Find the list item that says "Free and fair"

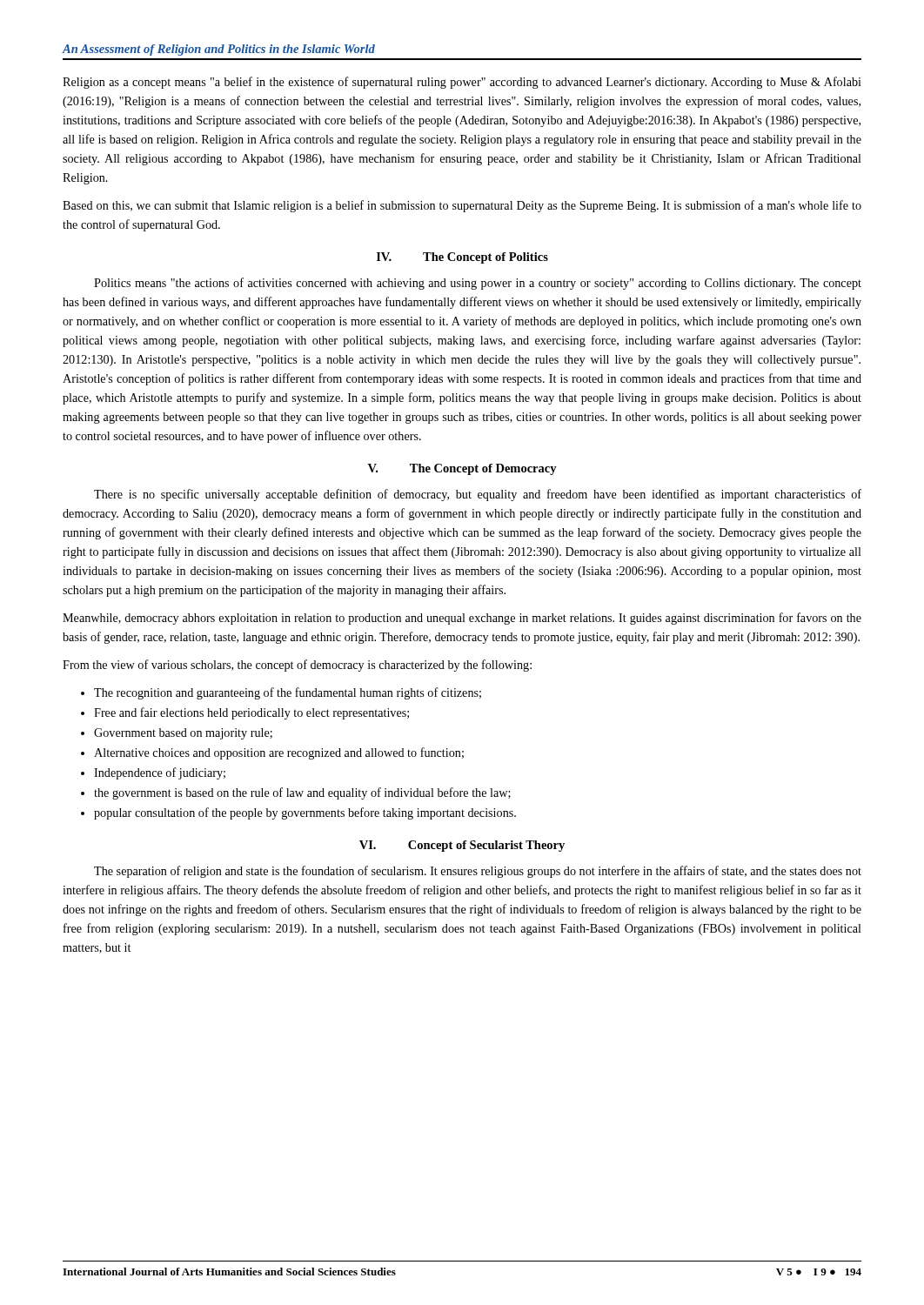coord(252,713)
